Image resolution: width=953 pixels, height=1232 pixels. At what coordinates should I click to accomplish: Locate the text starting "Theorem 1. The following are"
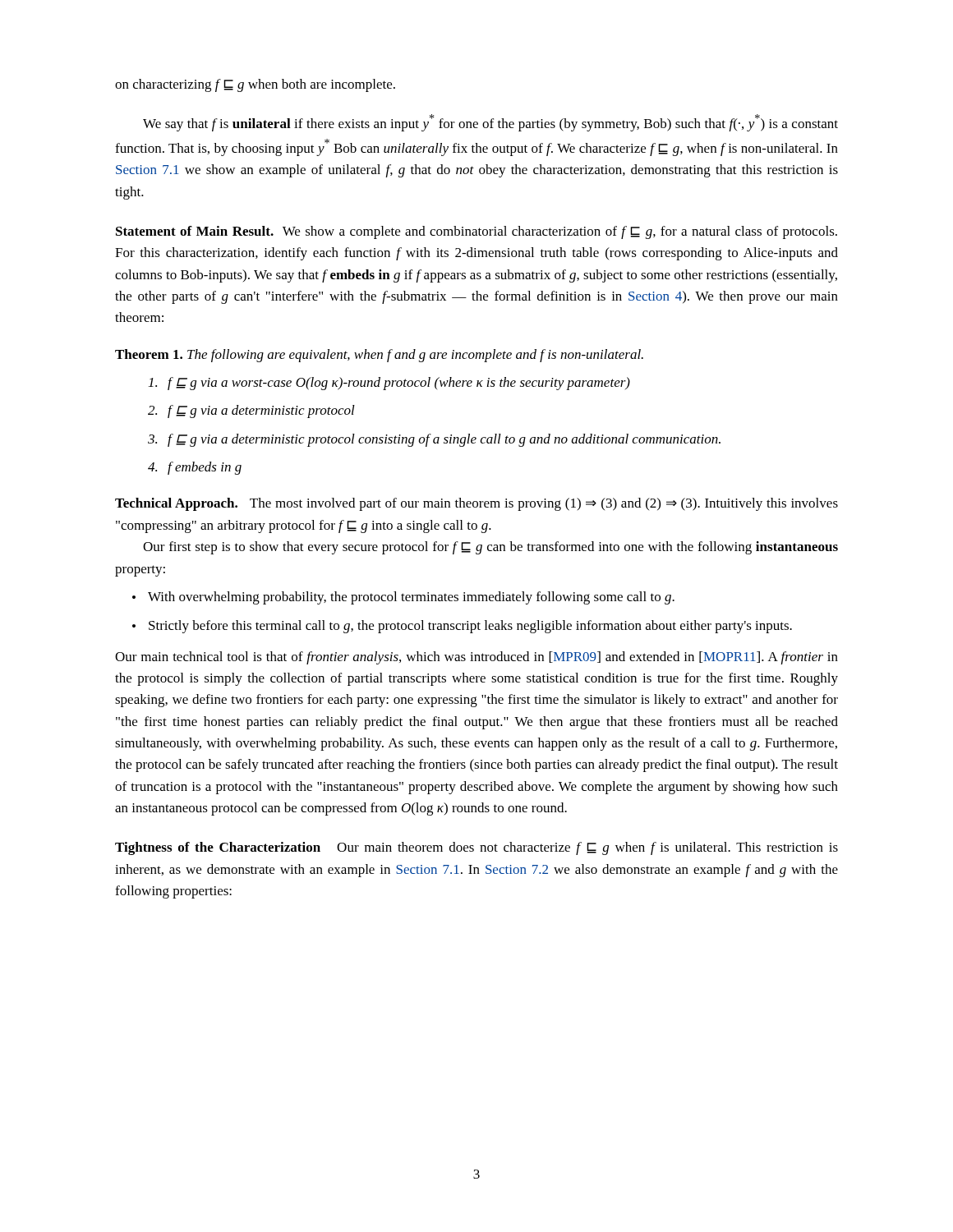(x=380, y=354)
